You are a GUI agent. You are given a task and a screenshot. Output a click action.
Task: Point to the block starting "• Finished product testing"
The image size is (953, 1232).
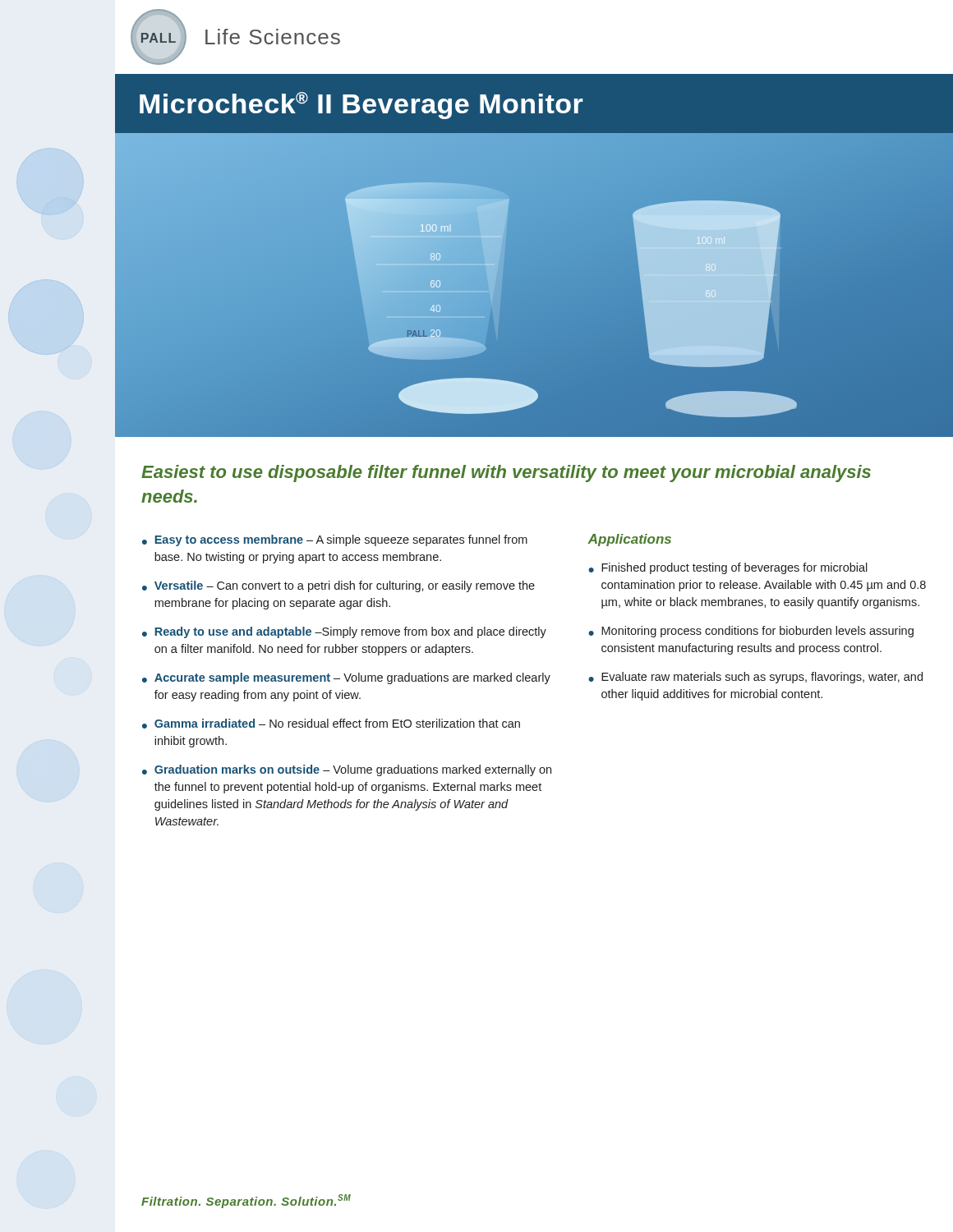(757, 585)
